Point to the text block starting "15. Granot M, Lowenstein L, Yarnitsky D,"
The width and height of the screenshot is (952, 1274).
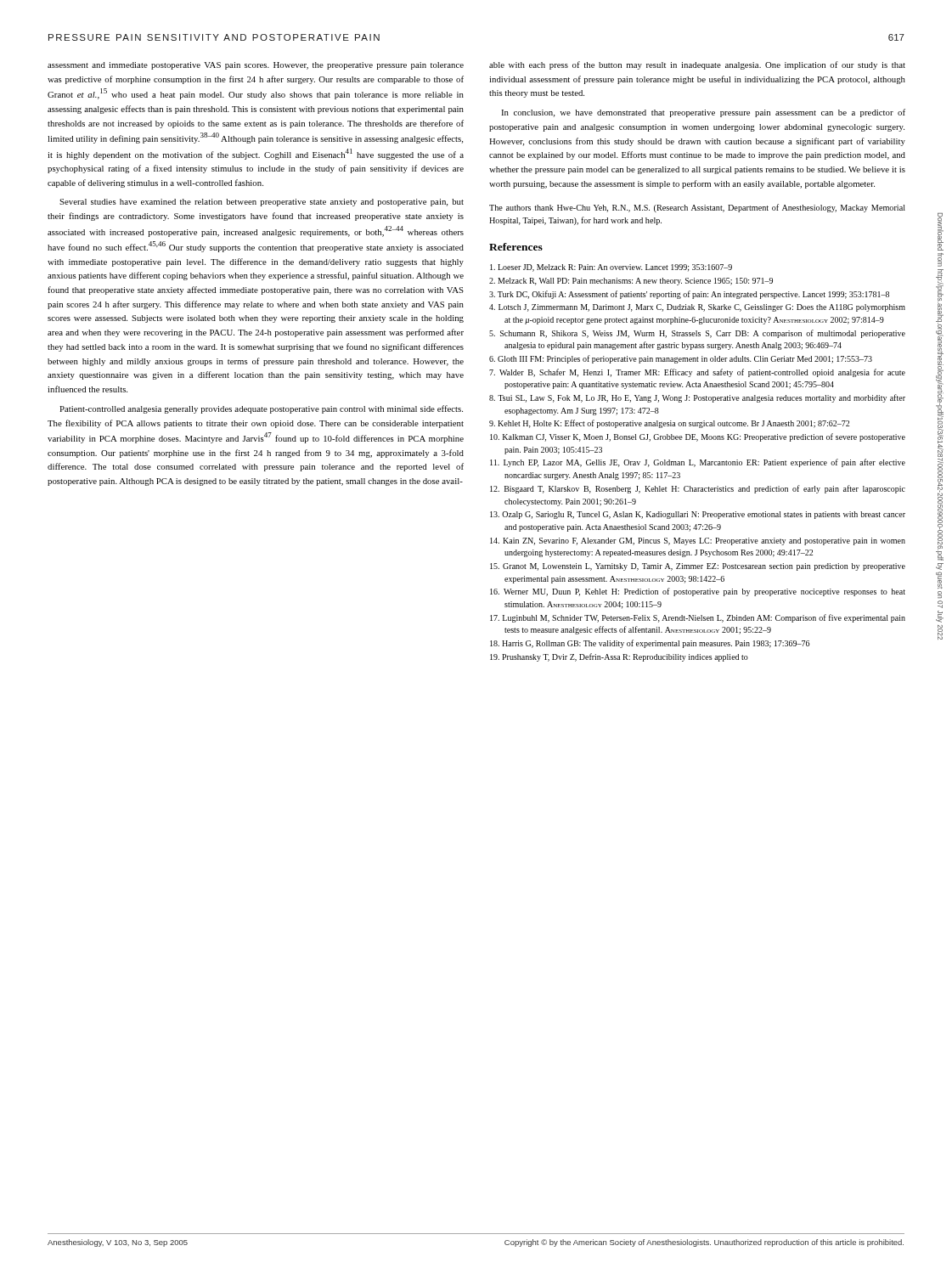pos(697,572)
